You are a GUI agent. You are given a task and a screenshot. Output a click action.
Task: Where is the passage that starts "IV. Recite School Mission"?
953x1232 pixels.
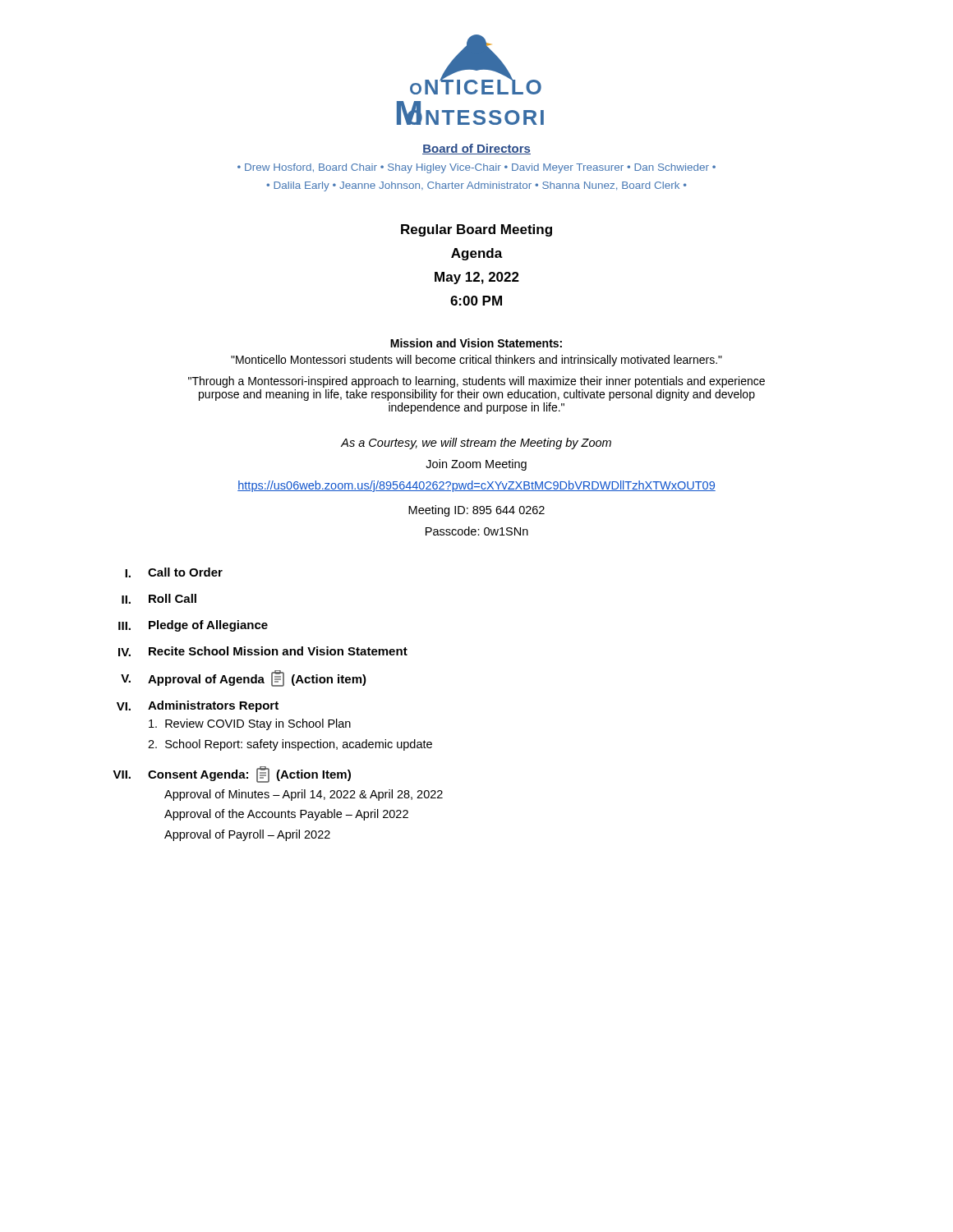click(x=236, y=651)
